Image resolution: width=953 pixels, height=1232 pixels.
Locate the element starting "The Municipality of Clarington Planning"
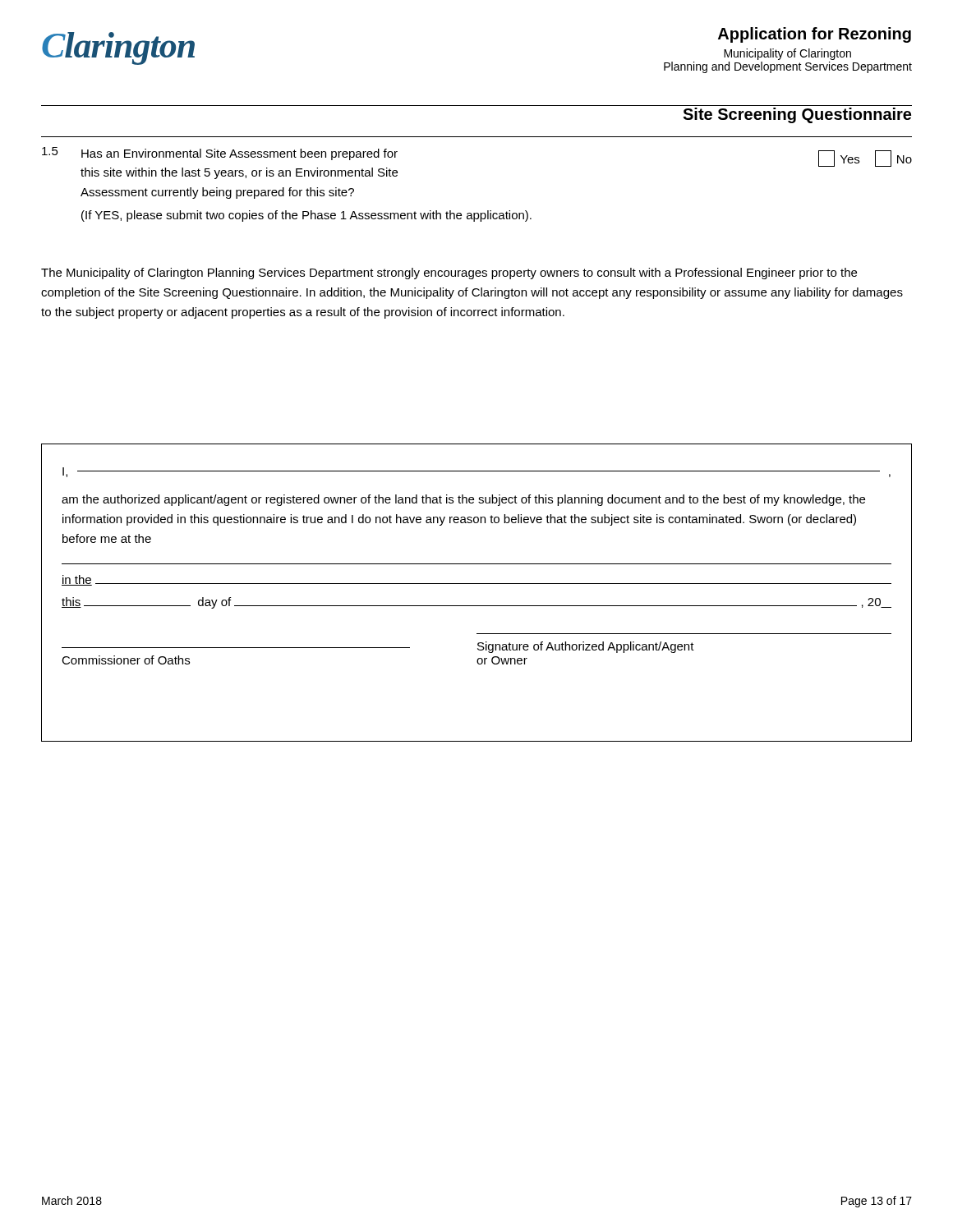[472, 292]
